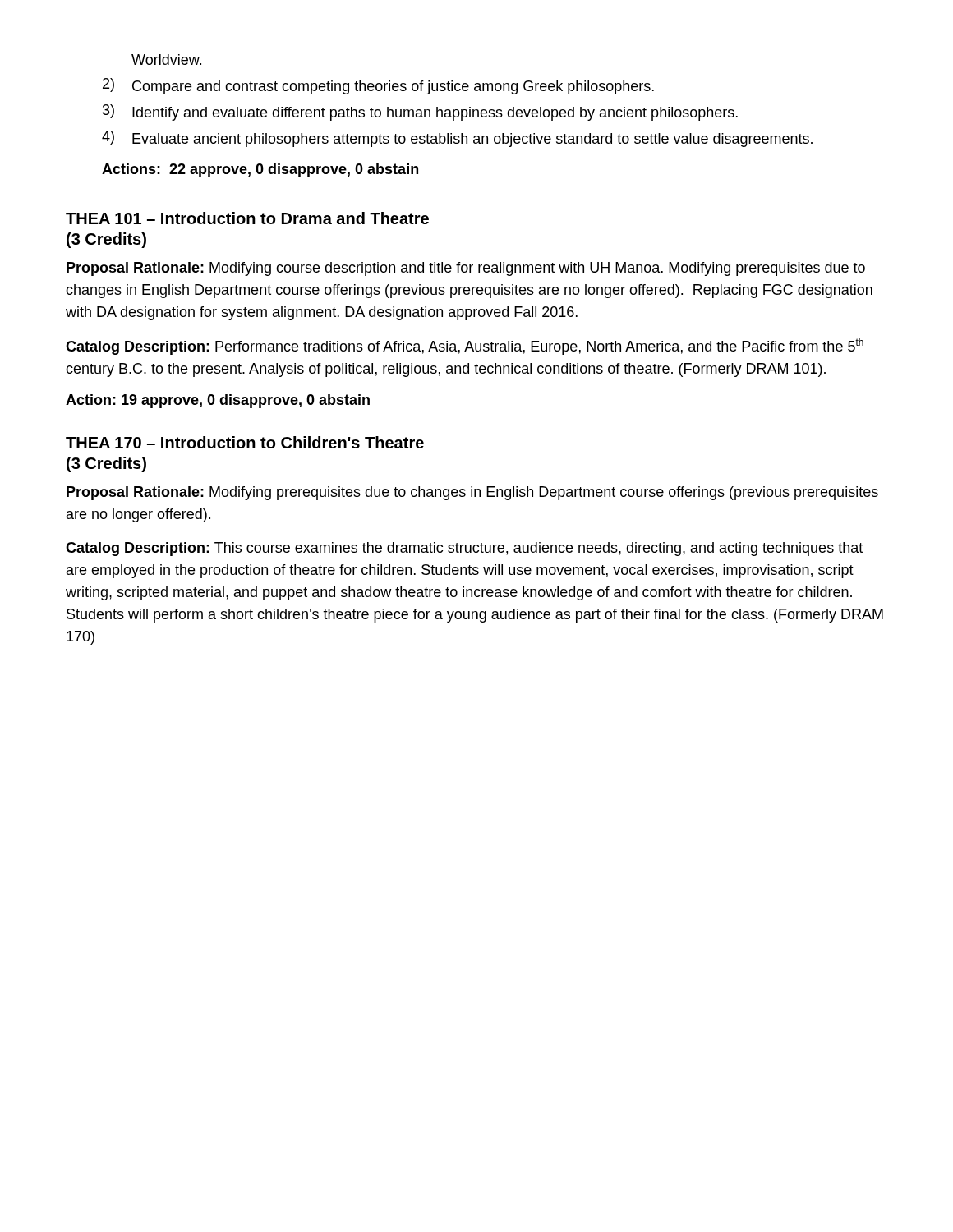Navigate to the region starting "Catalog Description: This course examines the"

coord(475,592)
